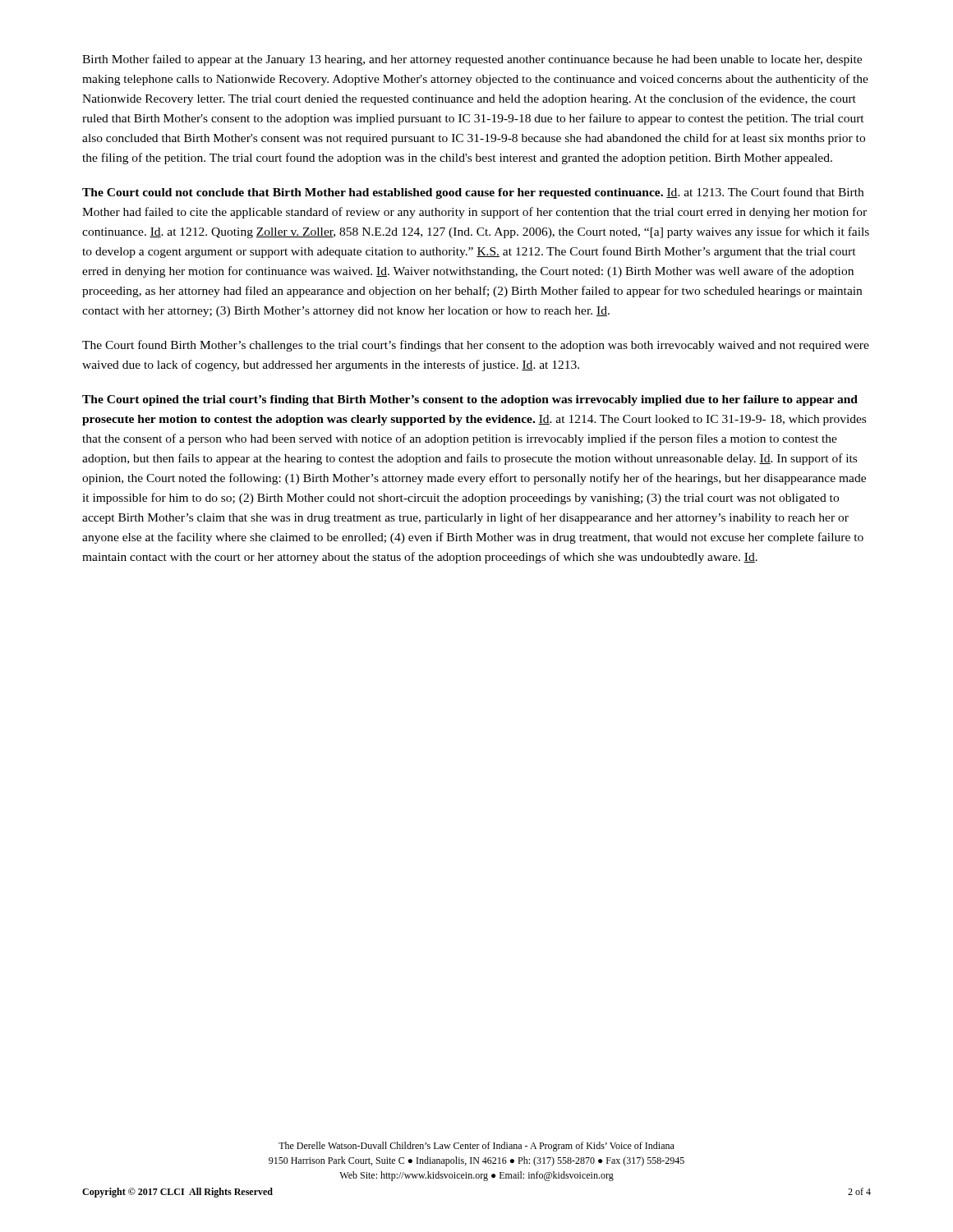Point to the block beginning "The Court found Birth Mother’s challenges to the"

[x=476, y=355]
